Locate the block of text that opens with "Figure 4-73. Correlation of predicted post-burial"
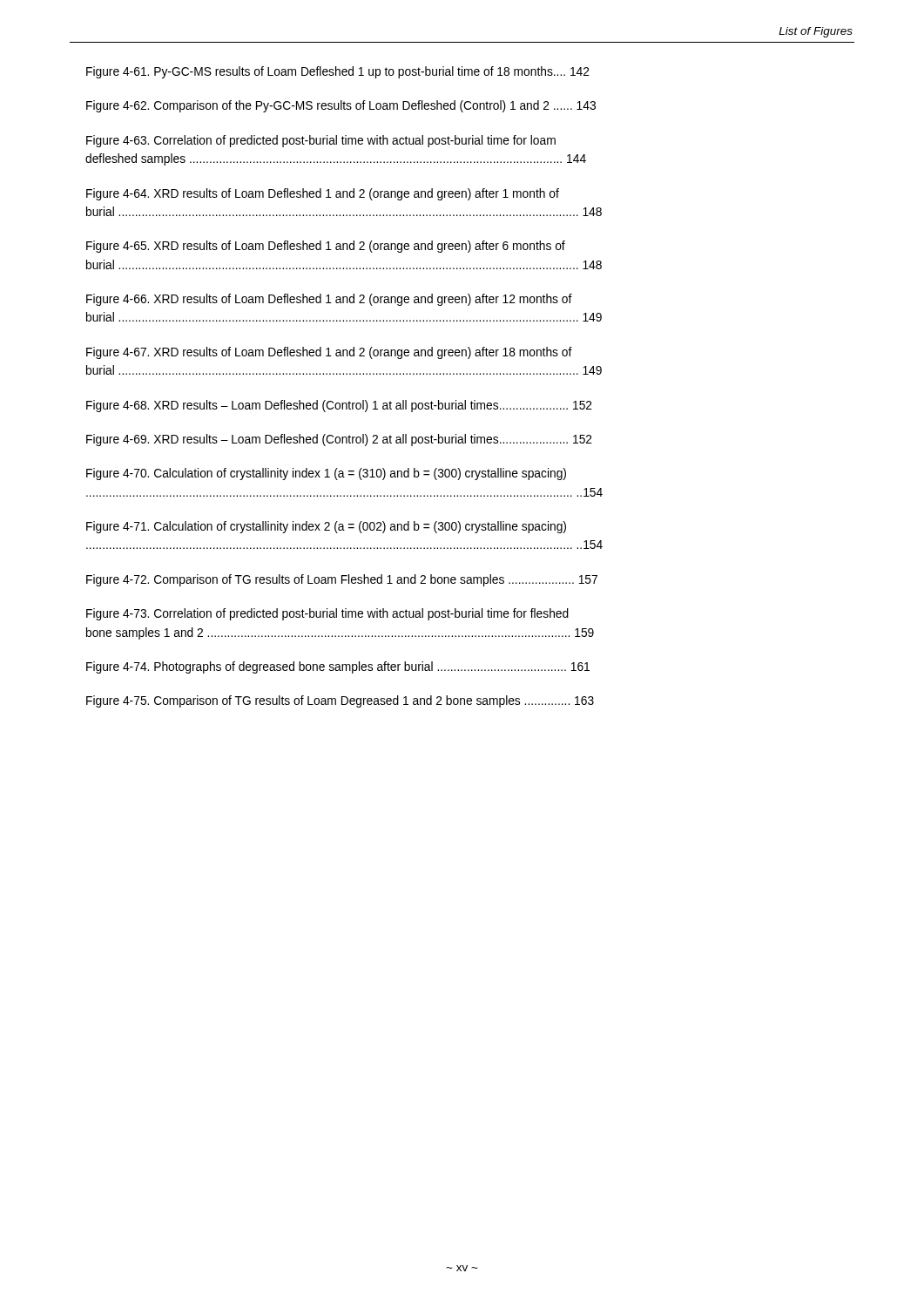The image size is (924, 1307). (340, 623)
